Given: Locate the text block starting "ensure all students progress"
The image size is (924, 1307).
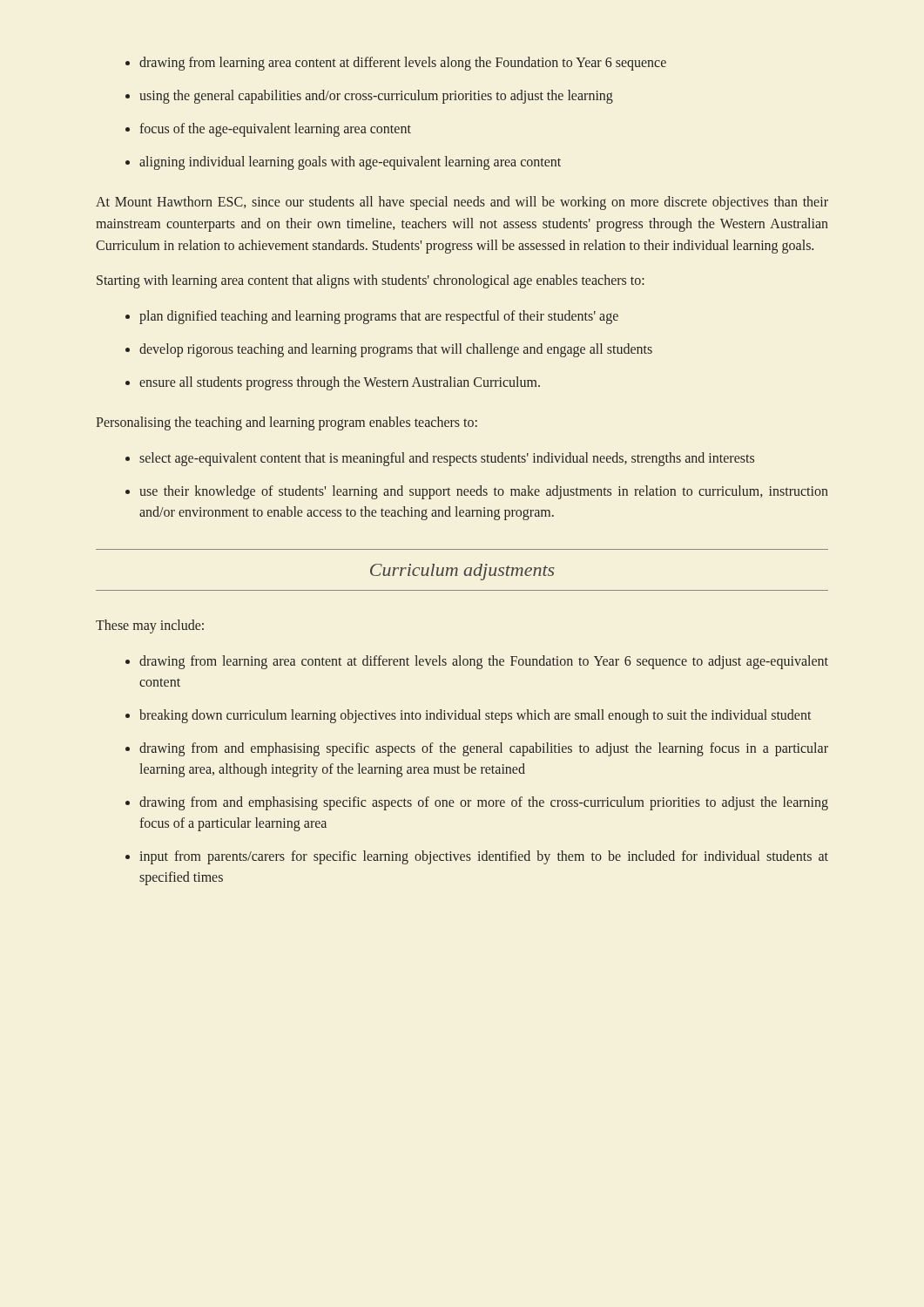Looking at the screenshot, I should click(462, 383).
